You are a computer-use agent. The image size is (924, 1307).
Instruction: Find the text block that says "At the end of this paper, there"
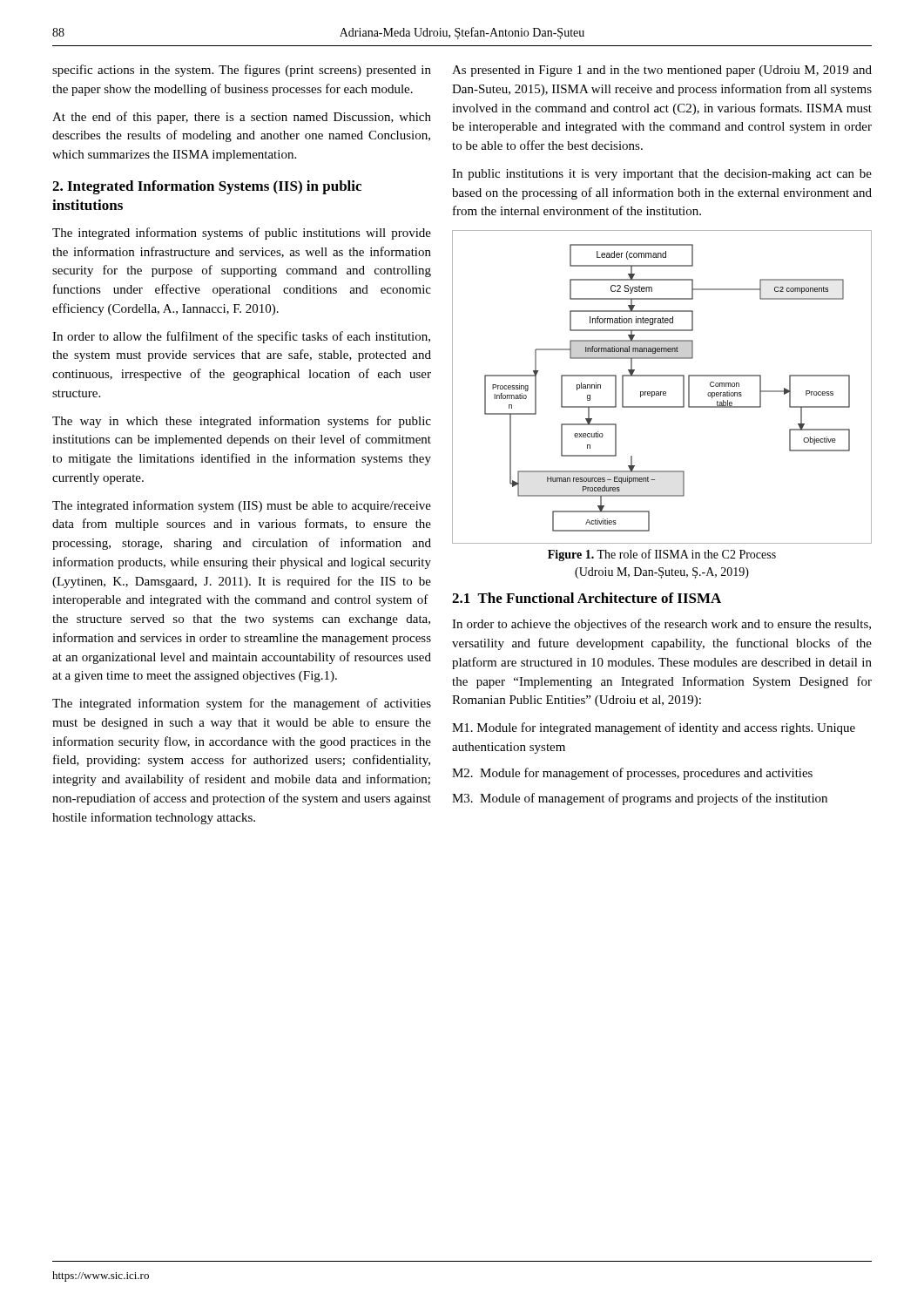[242, 136]
